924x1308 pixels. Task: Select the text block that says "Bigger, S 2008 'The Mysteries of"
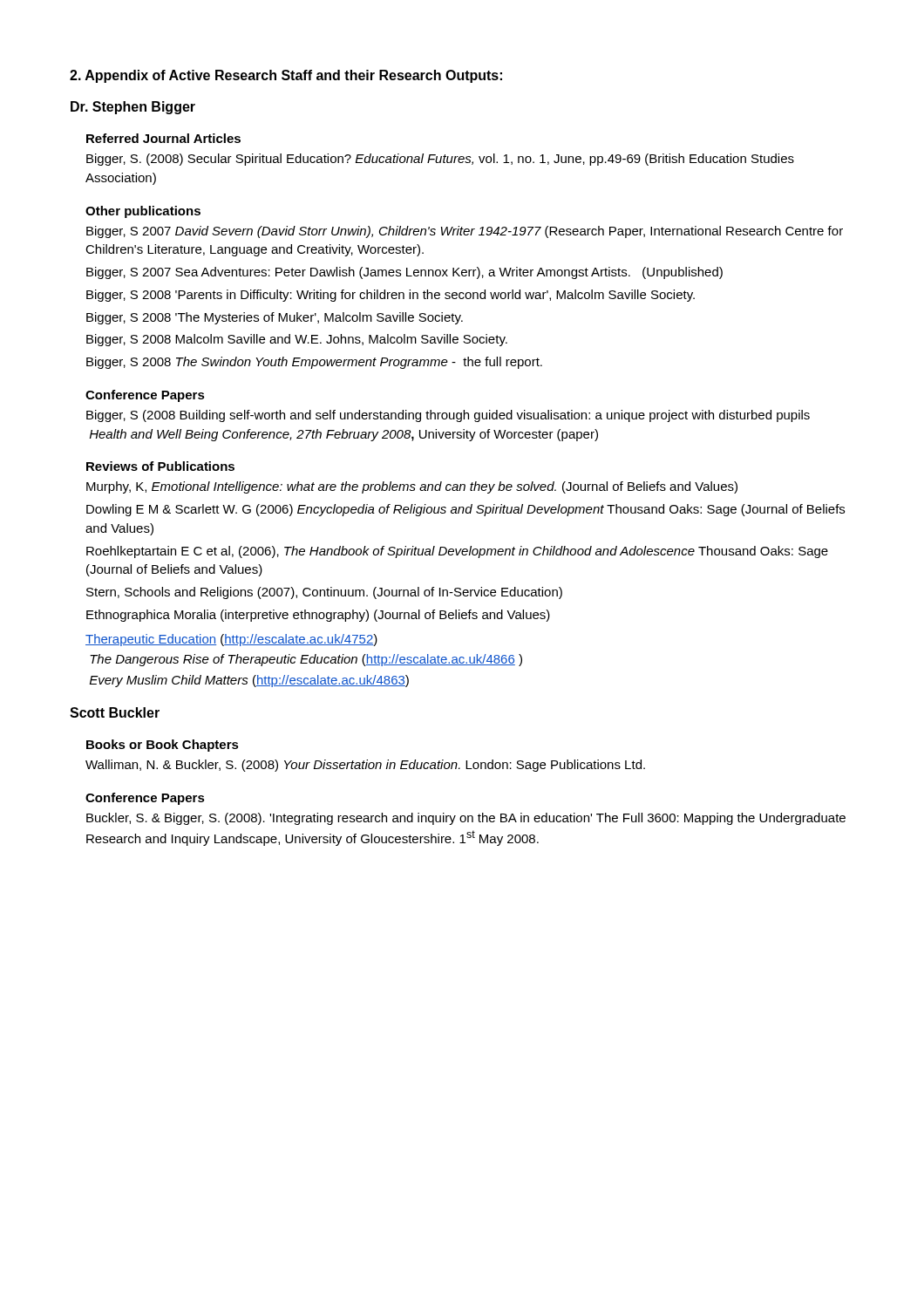[x=275, y=317]
